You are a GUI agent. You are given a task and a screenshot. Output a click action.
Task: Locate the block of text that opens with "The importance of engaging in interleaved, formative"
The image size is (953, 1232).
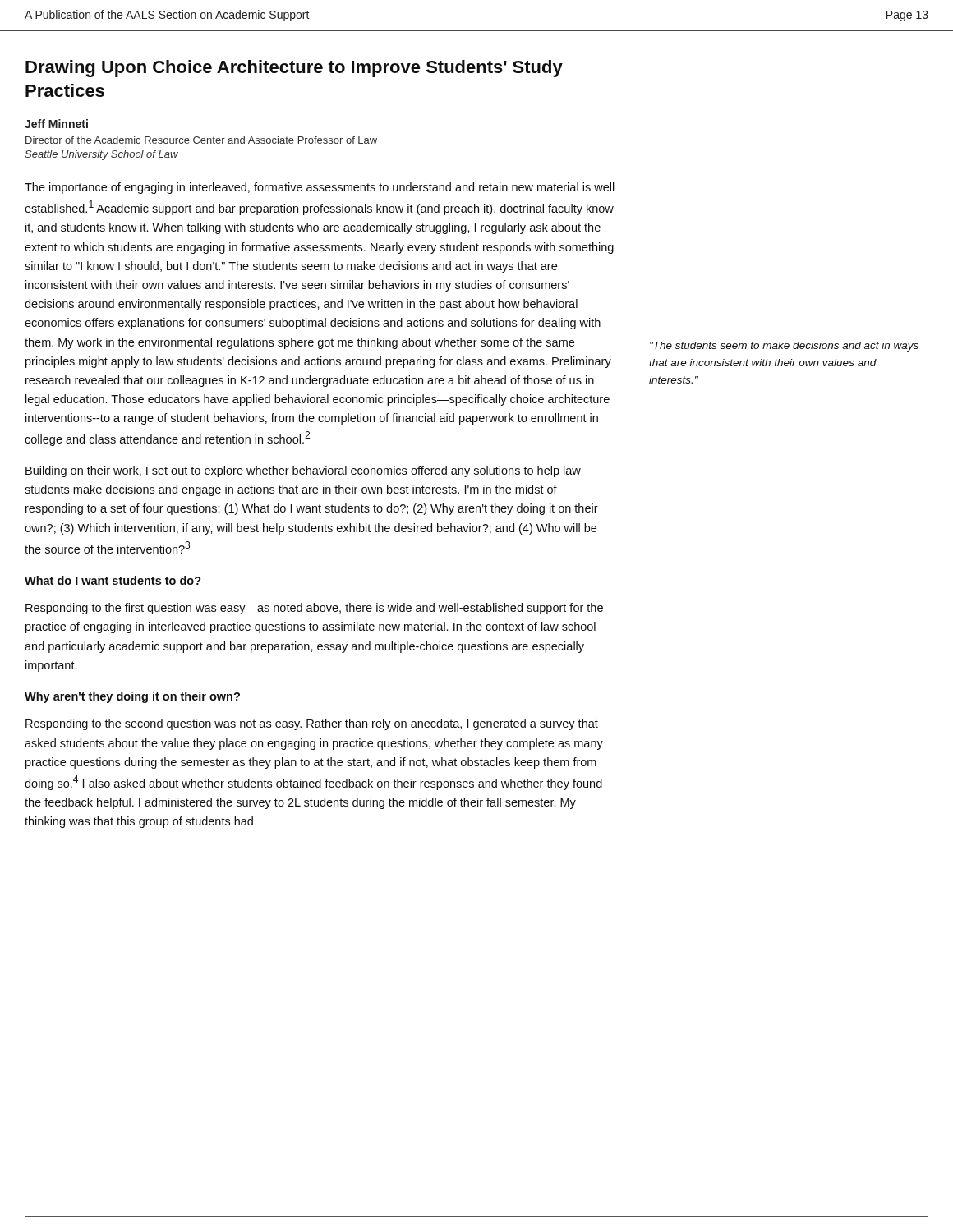click(320, 314)
